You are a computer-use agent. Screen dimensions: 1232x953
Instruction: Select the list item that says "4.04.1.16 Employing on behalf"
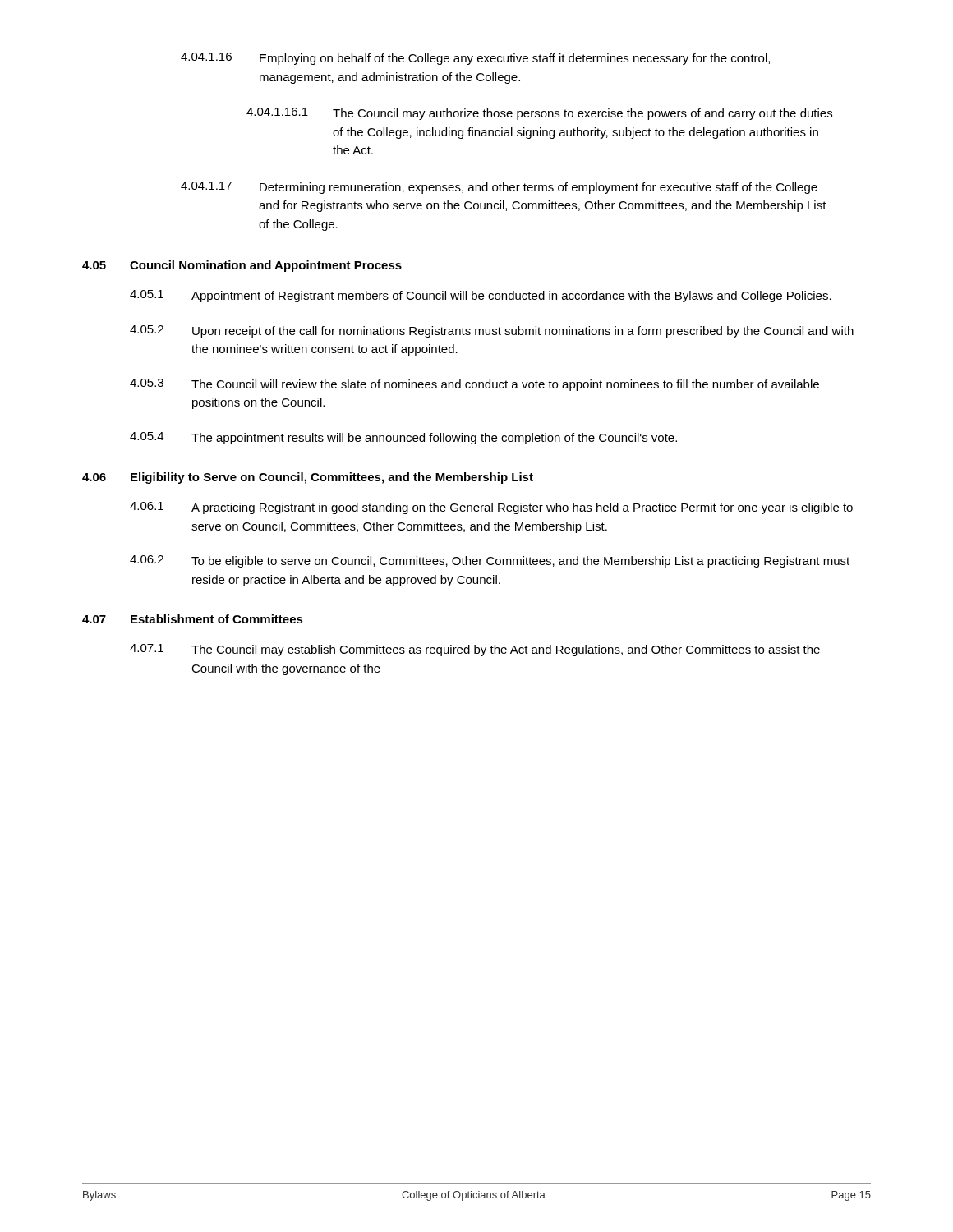[509, 68]
